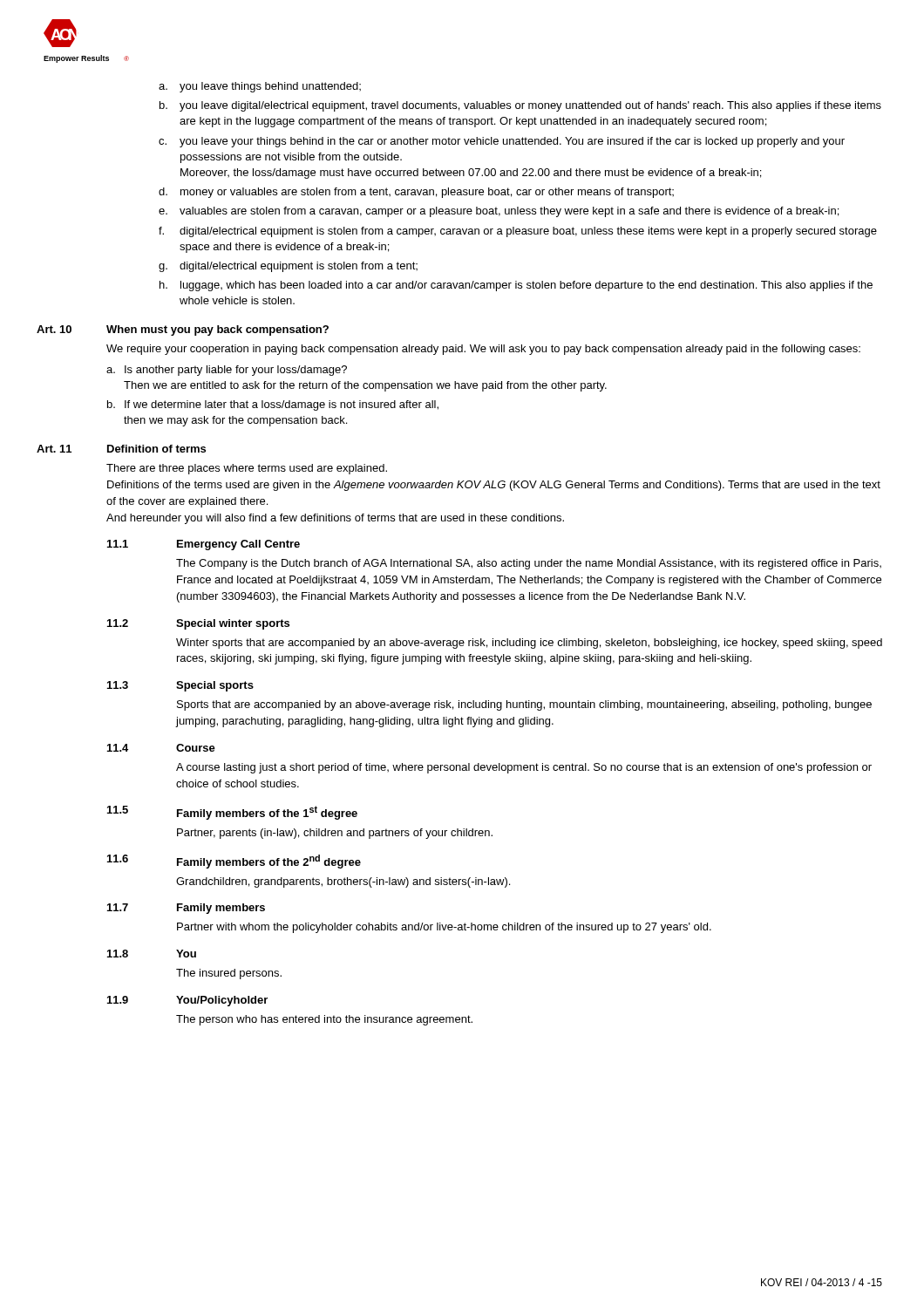Click on the list item containing "a. Is another"
924x1308 pixels.
(x=497, y=378)
